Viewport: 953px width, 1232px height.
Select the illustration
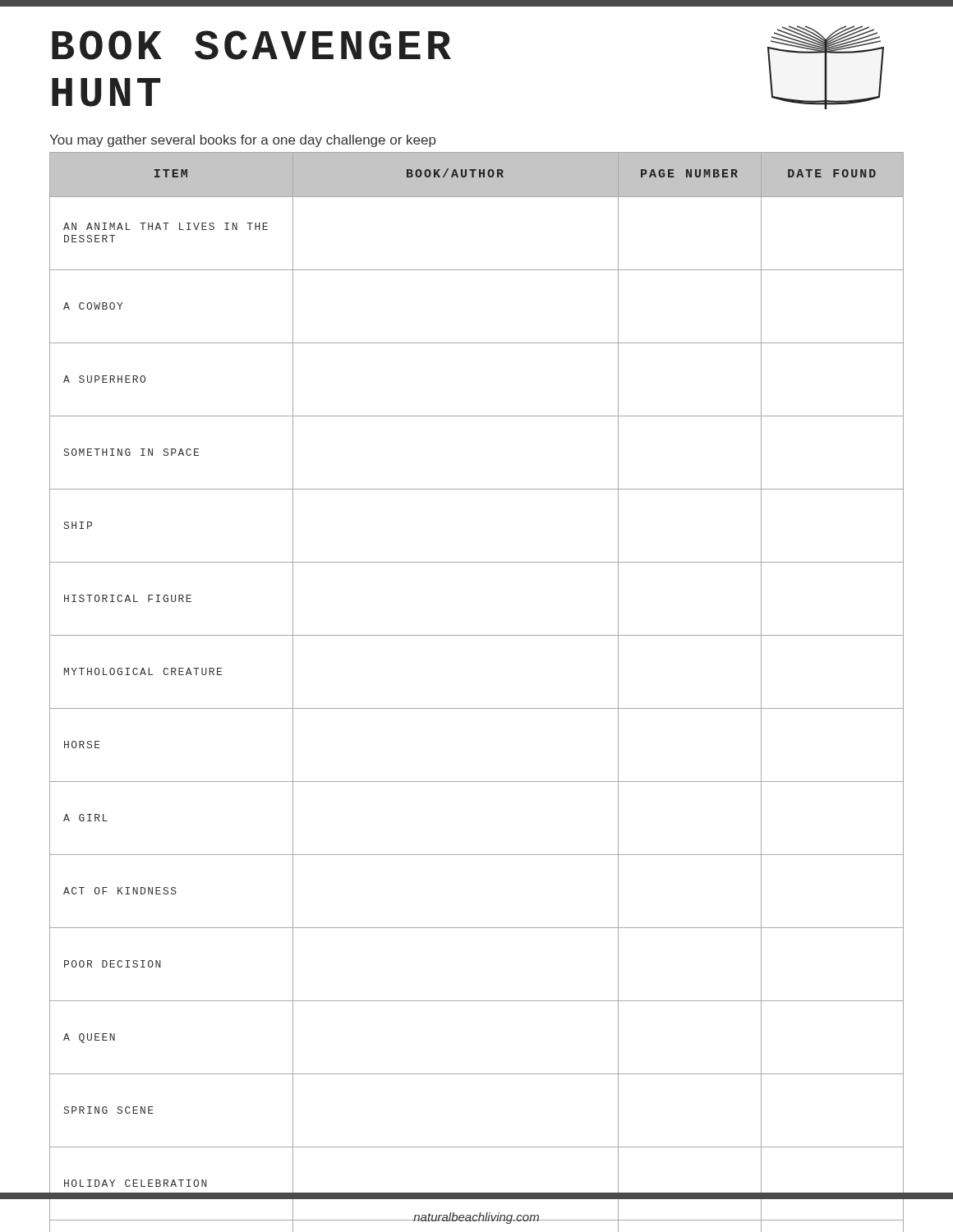click(x=826, y=68)
